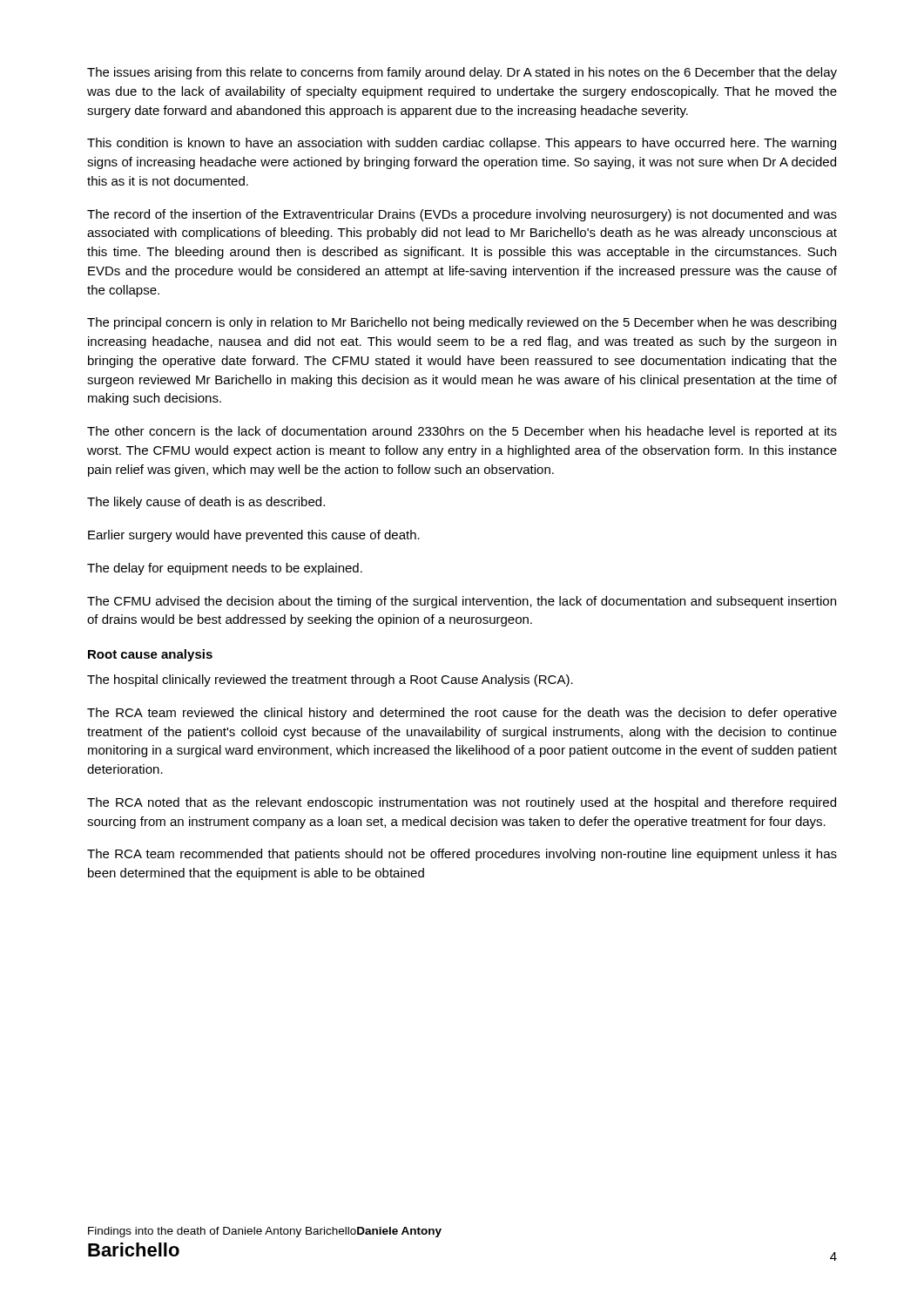The image size is (924, 1307).
Task: Select the element starting "The record of the"
Action: click(x=462, y=251)
